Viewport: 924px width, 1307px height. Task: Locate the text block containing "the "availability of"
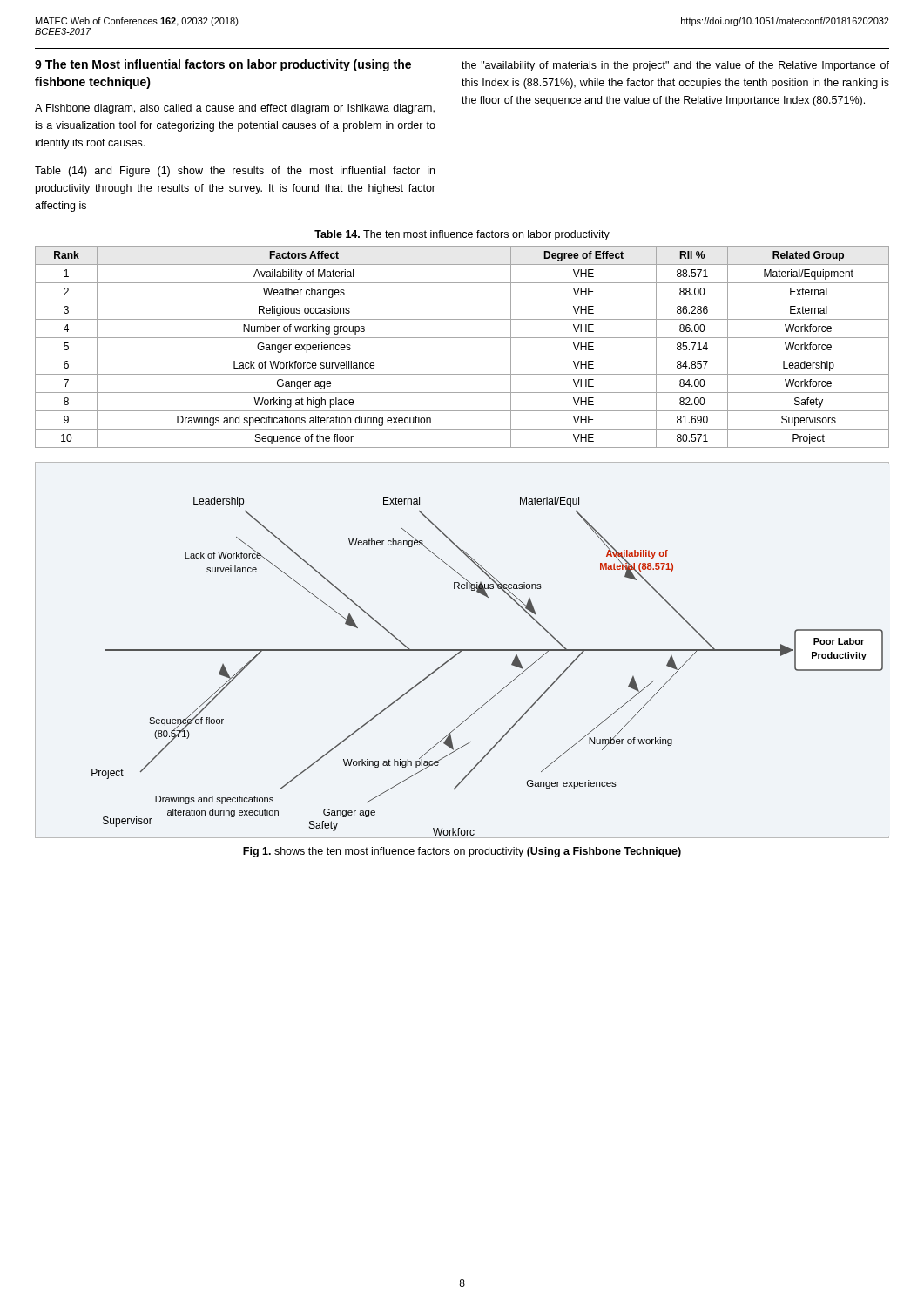click(x=675, y=83)
